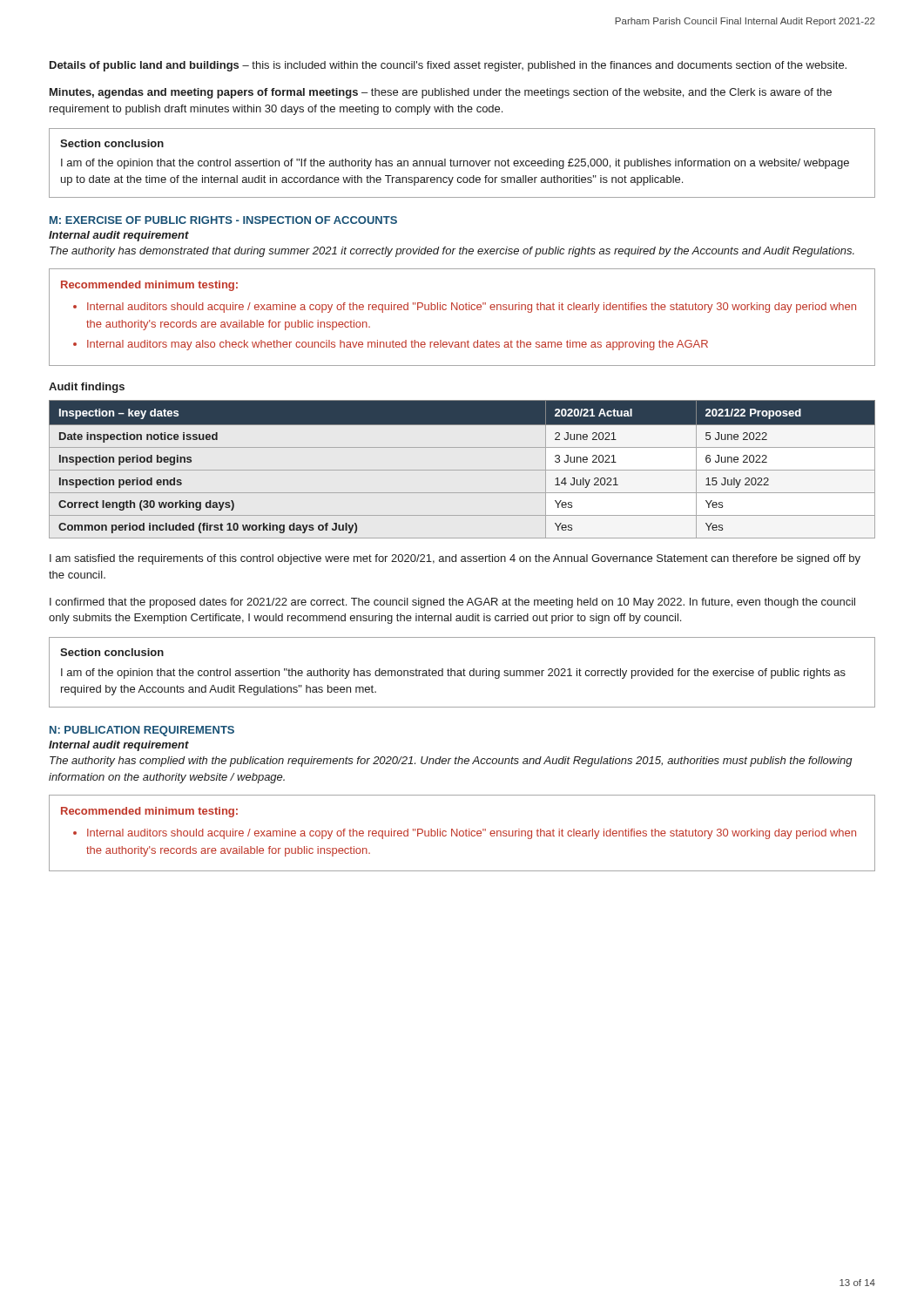
Task: Click on the text block starting "Audit findings"
Action: coord(87,386)
